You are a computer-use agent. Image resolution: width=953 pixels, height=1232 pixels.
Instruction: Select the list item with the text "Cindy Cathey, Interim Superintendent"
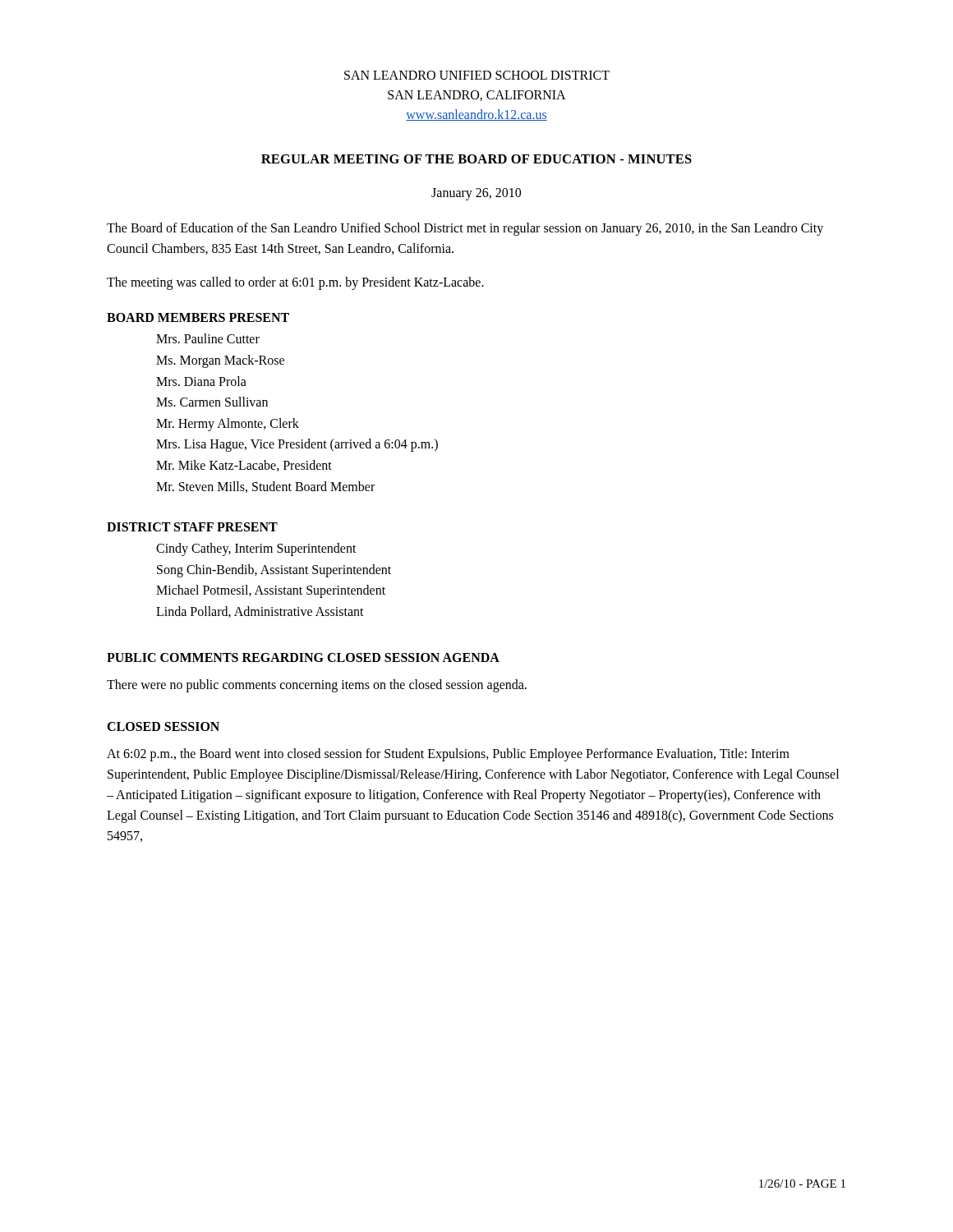pyautogui.click(x=256, y=548)
